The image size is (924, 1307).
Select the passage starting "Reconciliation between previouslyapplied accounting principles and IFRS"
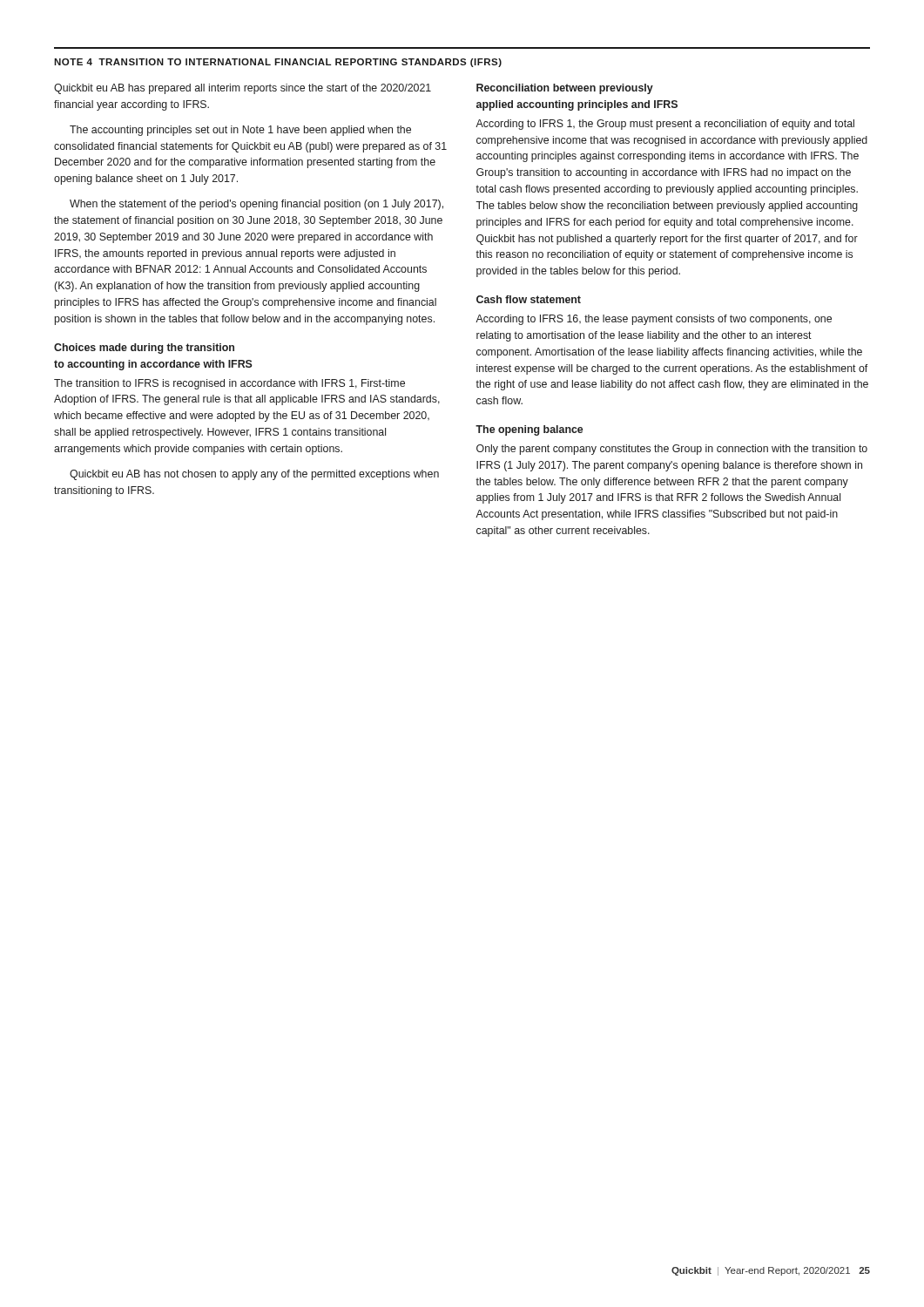pos(673,97)
